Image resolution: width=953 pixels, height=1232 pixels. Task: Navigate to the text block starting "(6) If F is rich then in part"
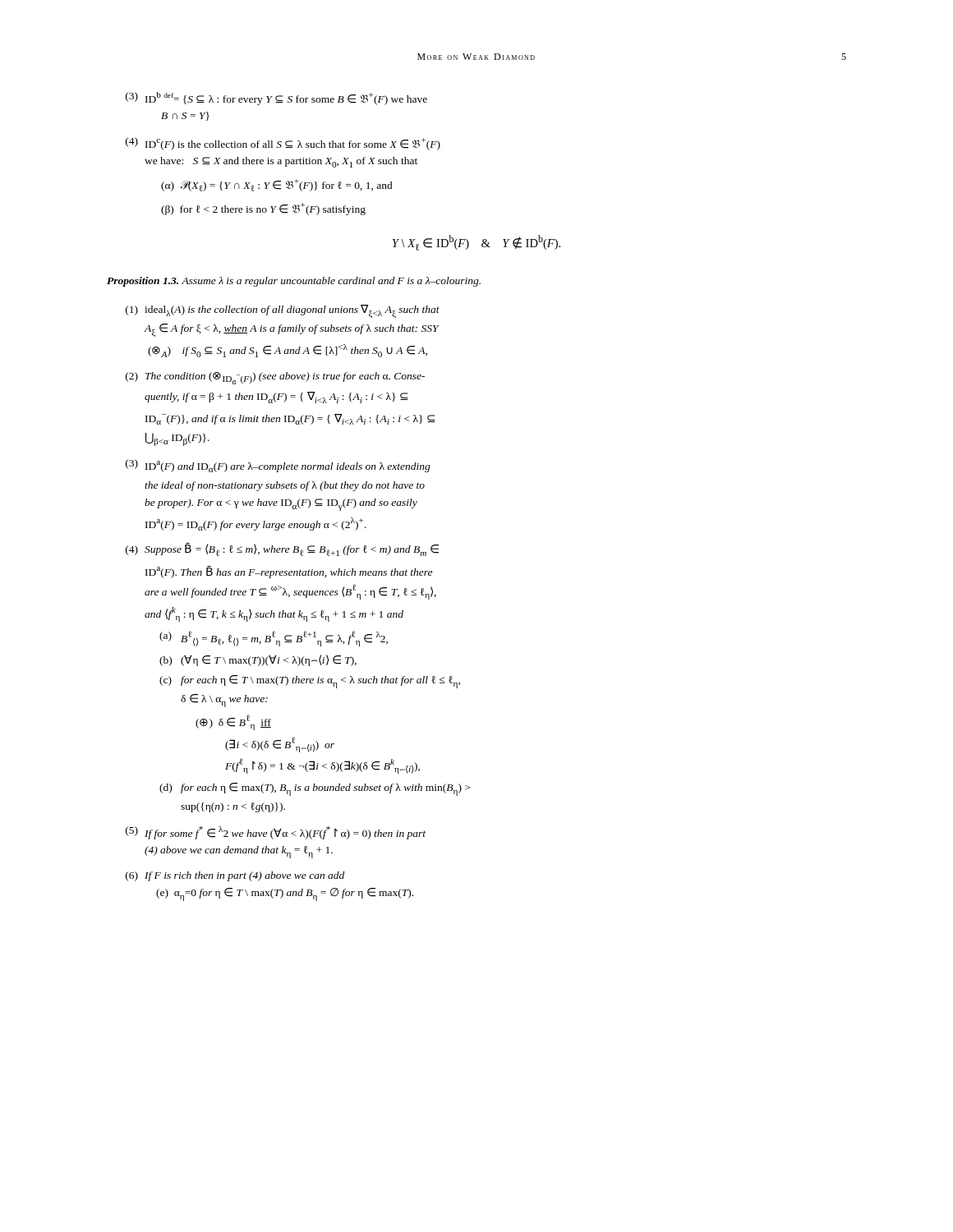point(235,876)
